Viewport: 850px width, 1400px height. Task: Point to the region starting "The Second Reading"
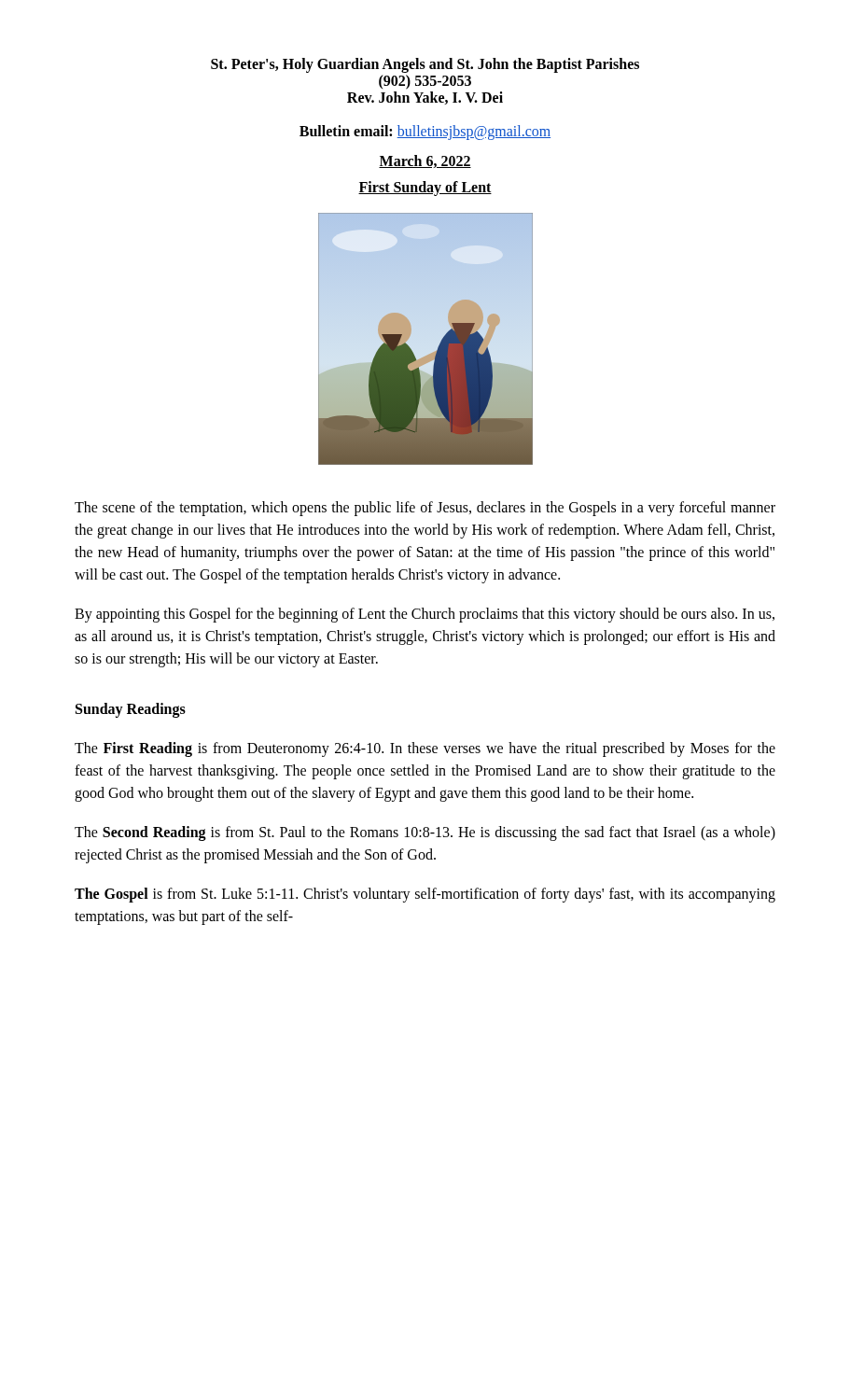425,843
